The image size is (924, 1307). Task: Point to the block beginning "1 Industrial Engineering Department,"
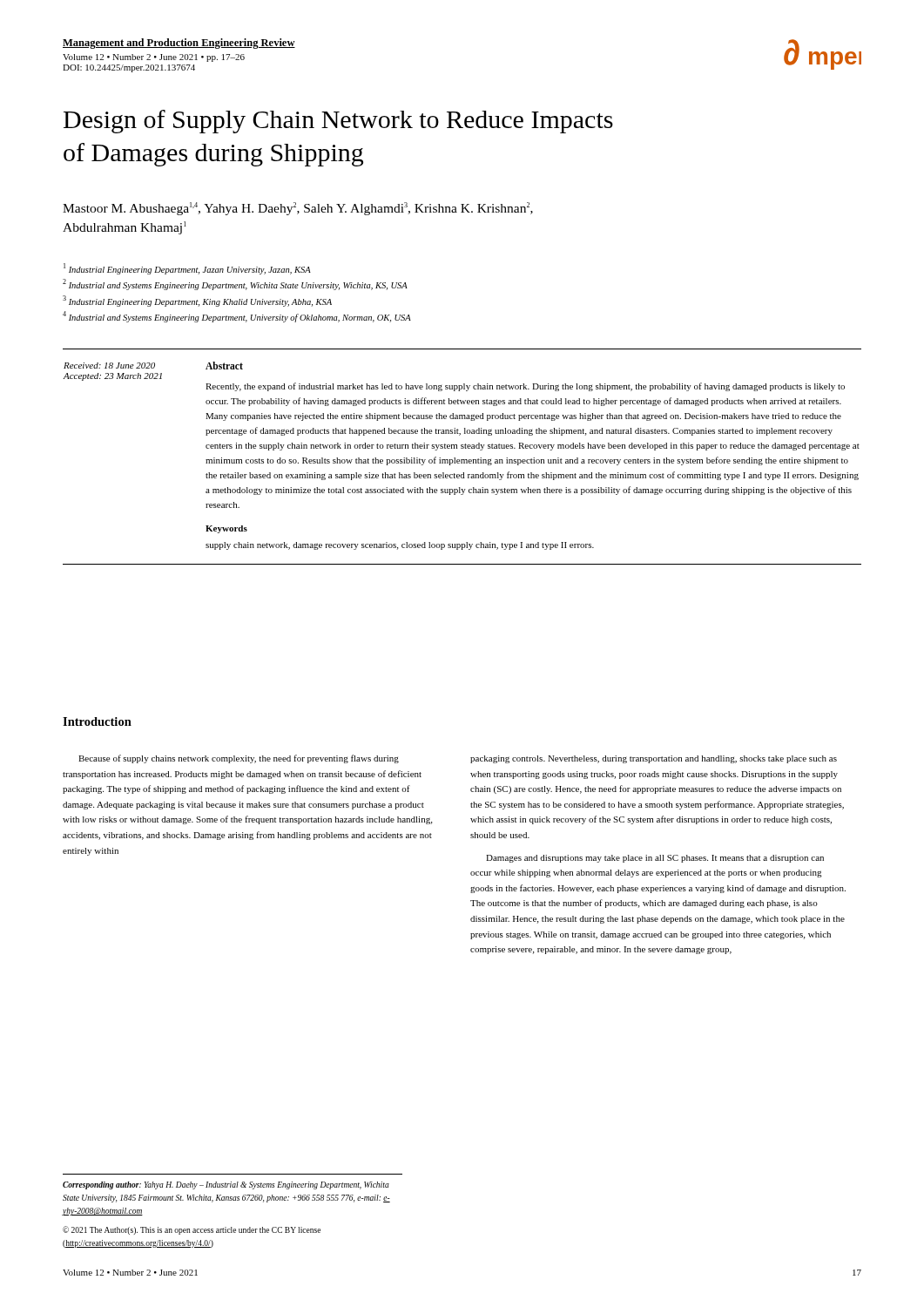[187, 269]
